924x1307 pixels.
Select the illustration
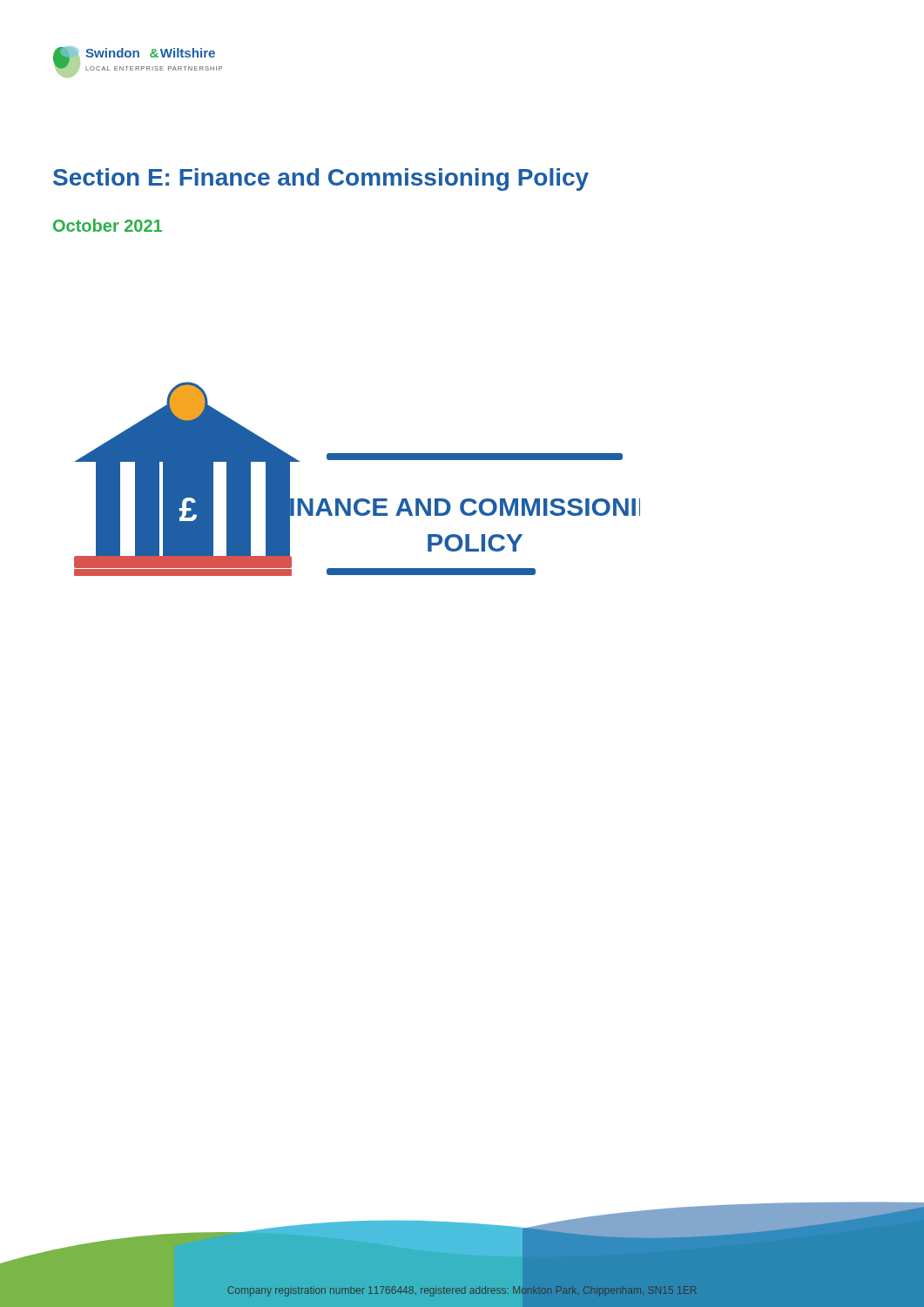pyautogui.click(x=344, y=479)
